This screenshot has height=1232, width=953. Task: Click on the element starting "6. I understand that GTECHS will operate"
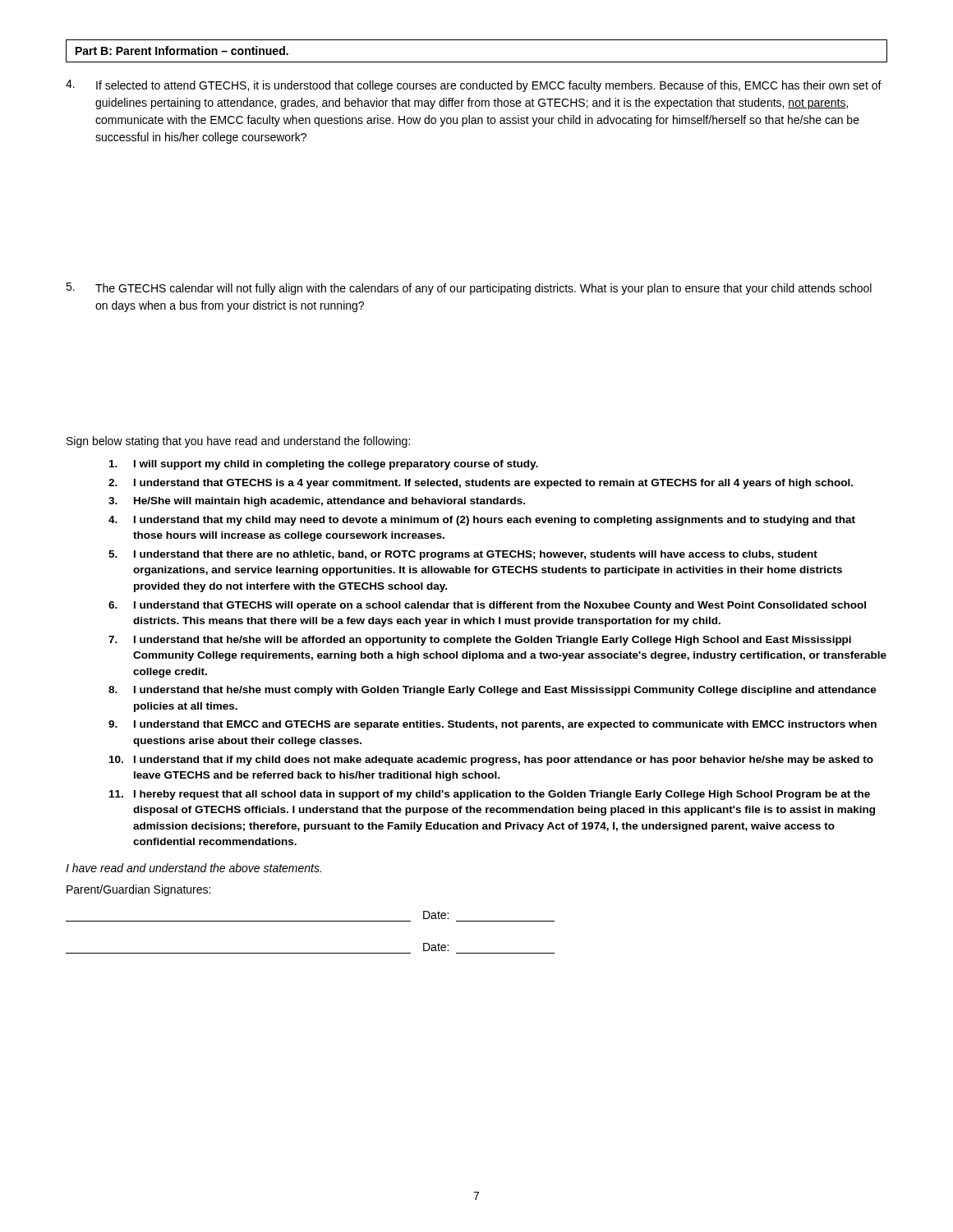(498, 613)
